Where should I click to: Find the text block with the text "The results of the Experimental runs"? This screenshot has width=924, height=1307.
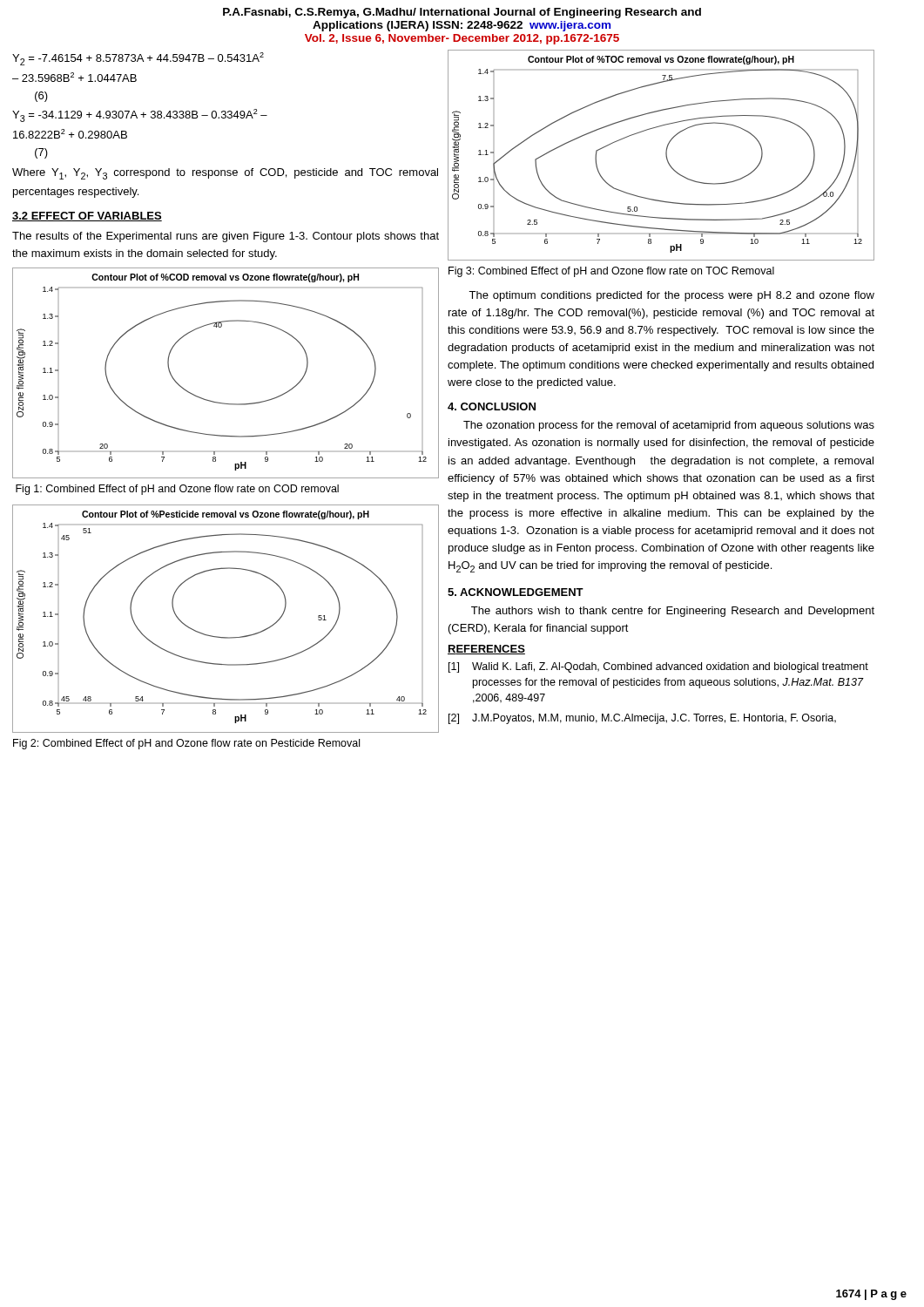pyautogui.click(x=226, y=245)
